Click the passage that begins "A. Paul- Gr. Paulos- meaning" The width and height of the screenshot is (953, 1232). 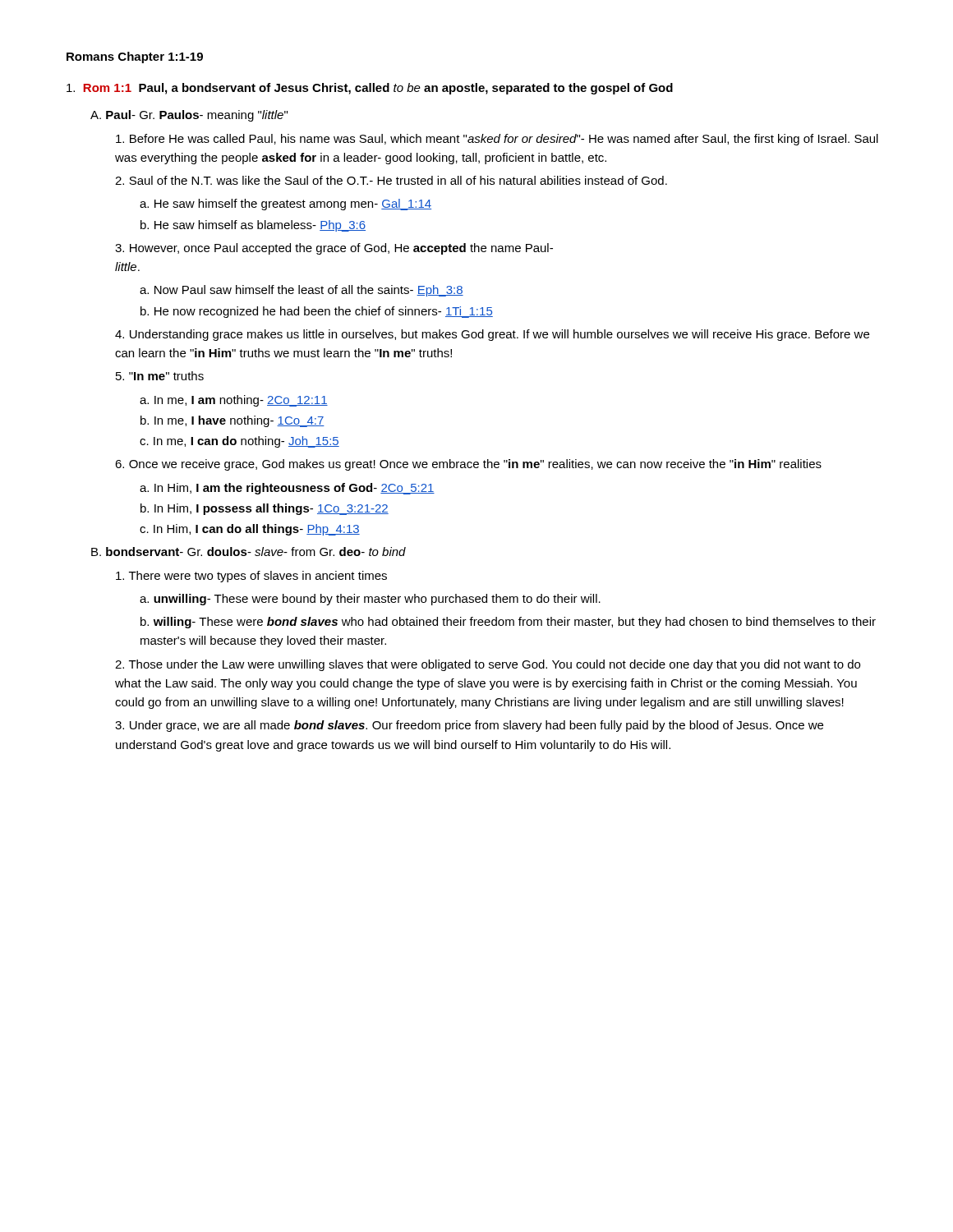pos(189,115)
